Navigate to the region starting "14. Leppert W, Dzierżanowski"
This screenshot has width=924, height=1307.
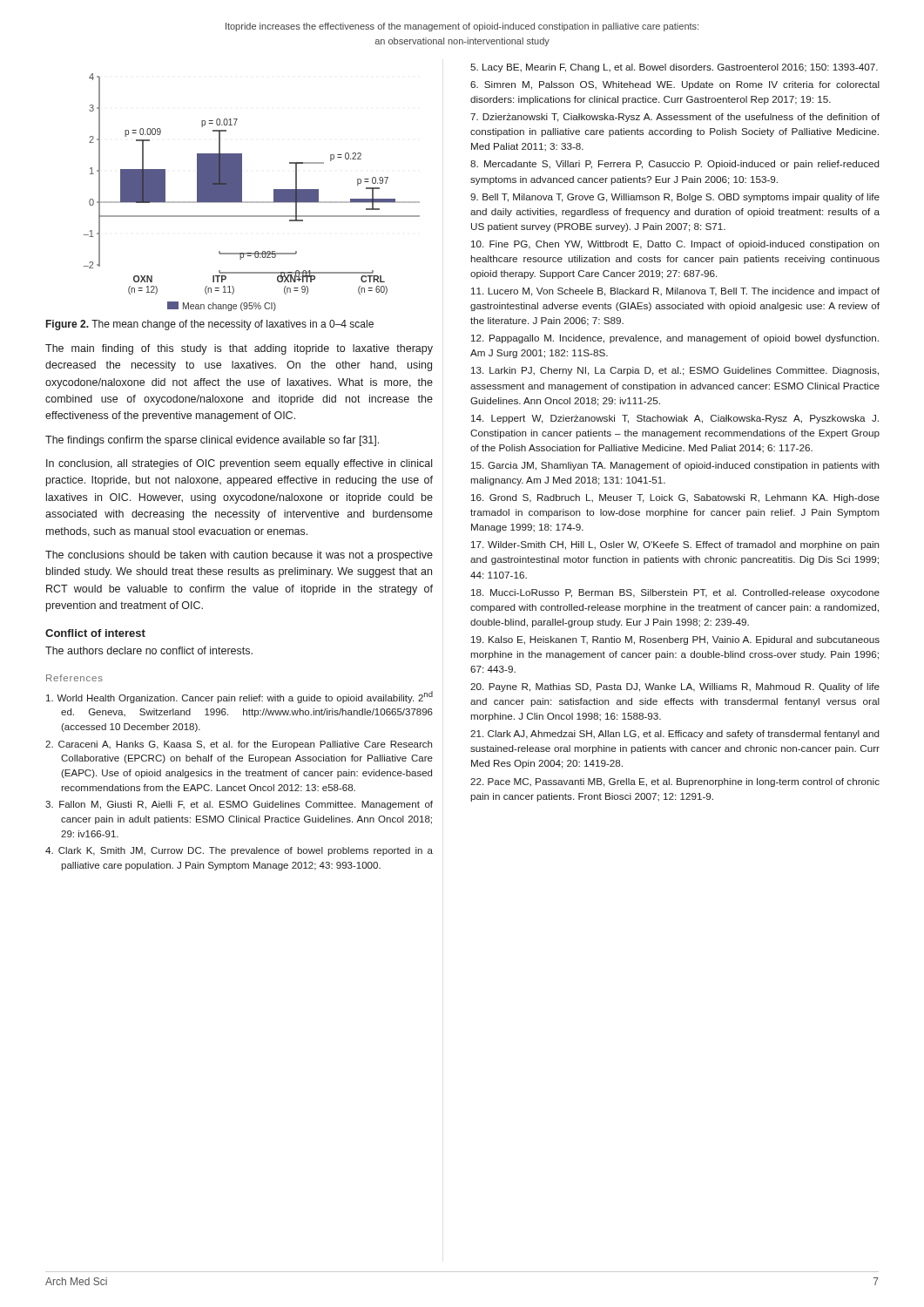coord(675,432)
